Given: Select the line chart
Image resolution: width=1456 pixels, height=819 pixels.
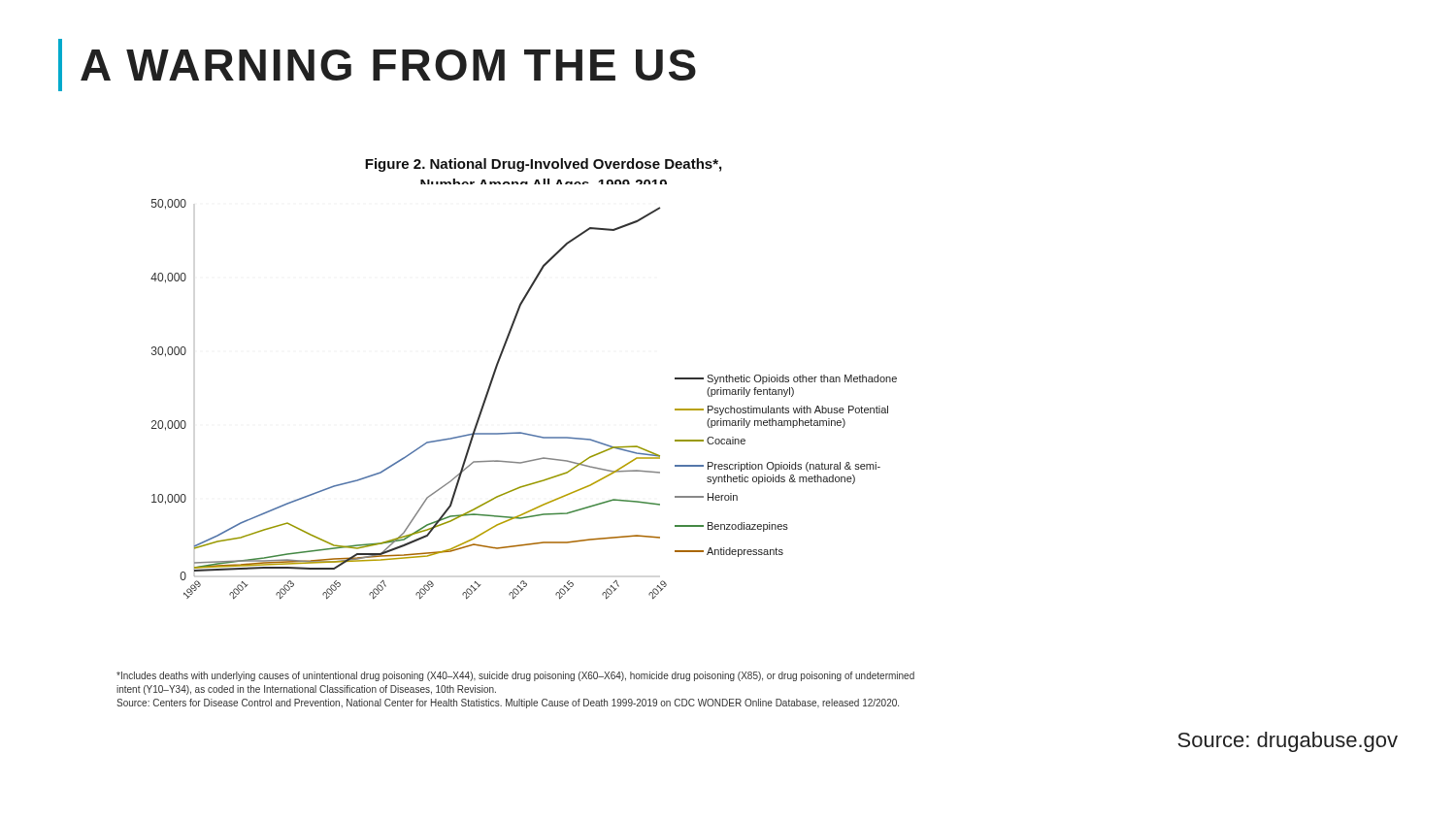Looking at the screenshot, I should coord(578,417).
